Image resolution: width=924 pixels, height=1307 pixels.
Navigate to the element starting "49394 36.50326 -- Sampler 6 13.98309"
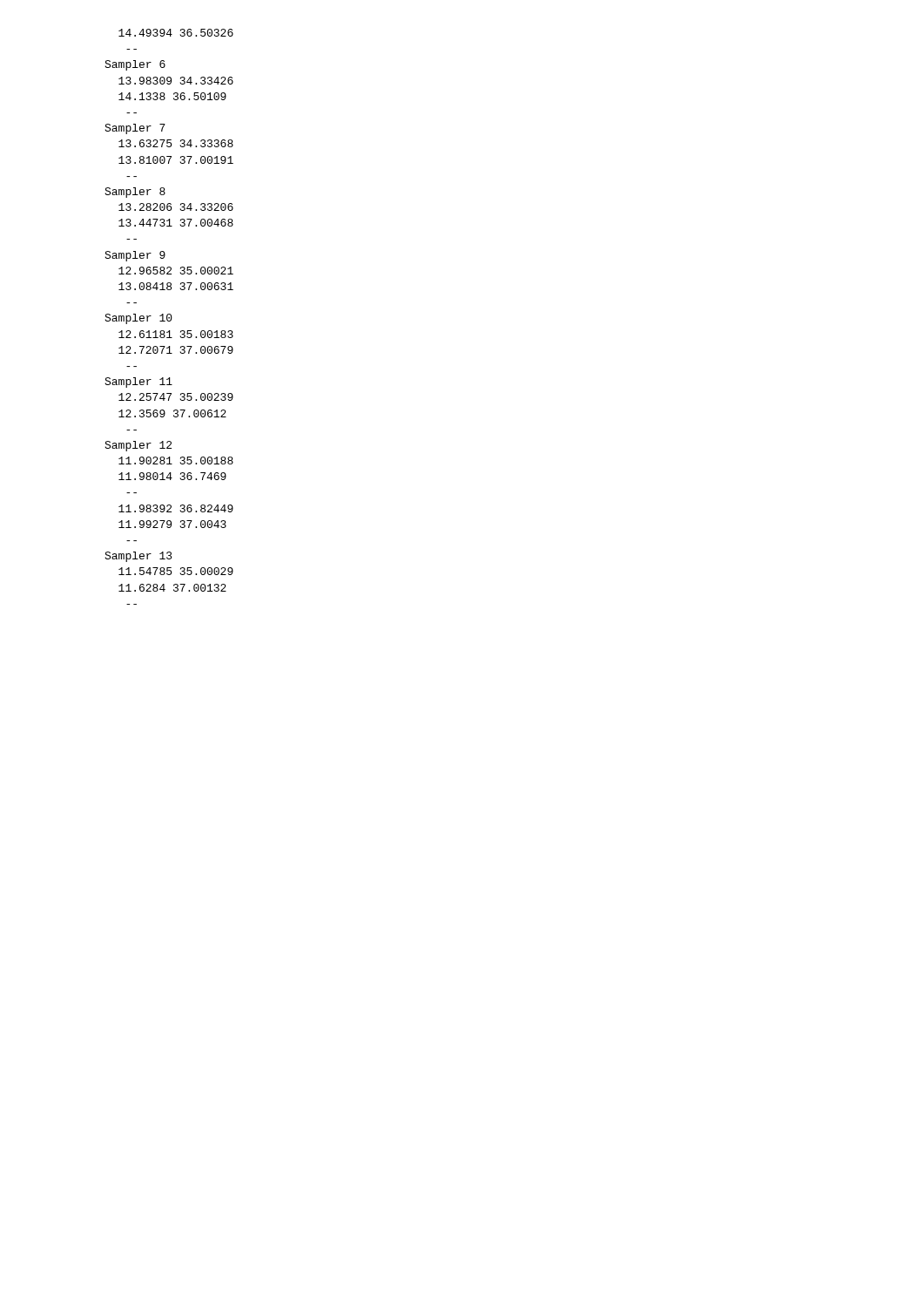tap(169, 319)
